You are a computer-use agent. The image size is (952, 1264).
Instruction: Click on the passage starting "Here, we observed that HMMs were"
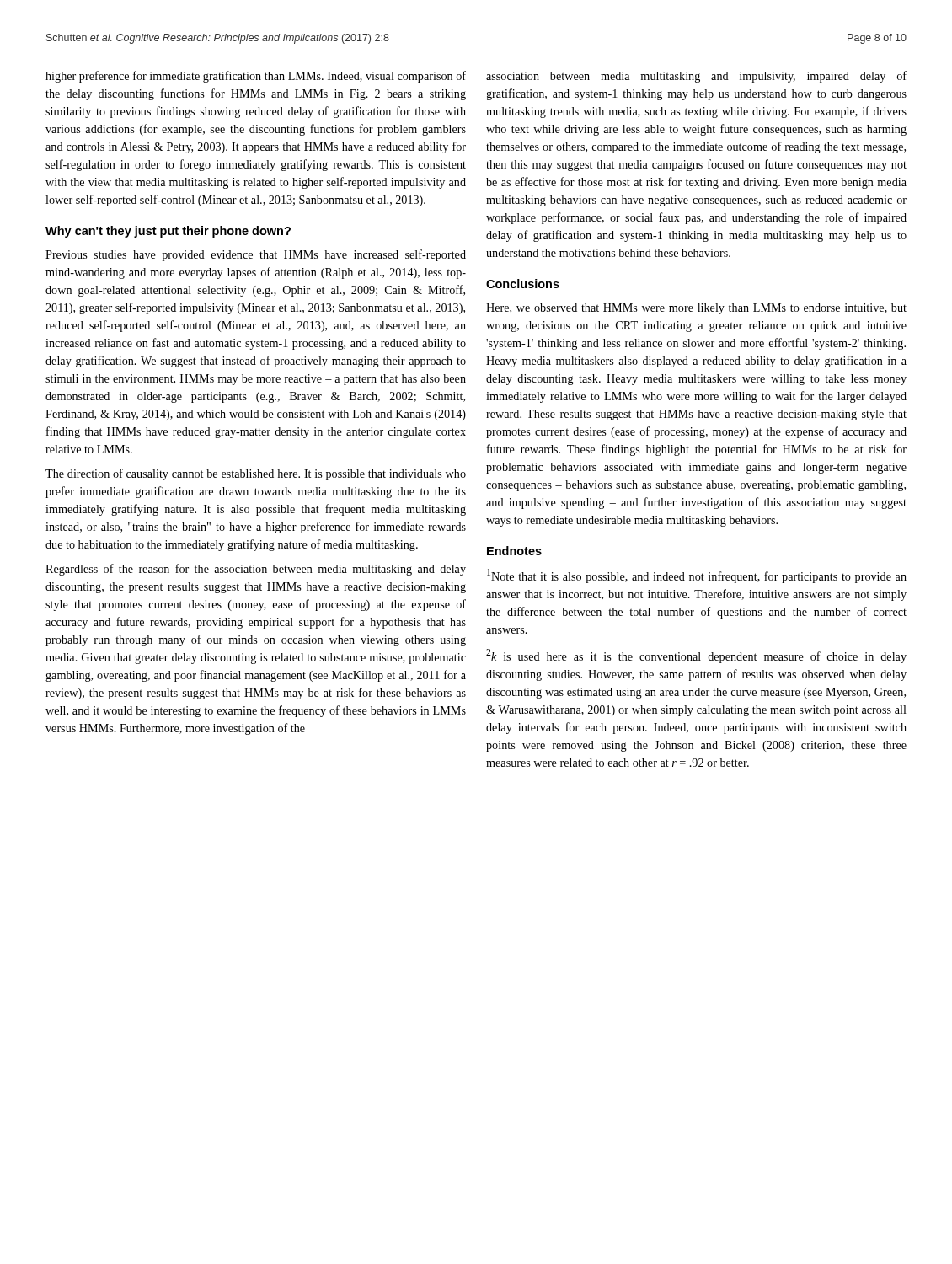[x=696, y=414]
